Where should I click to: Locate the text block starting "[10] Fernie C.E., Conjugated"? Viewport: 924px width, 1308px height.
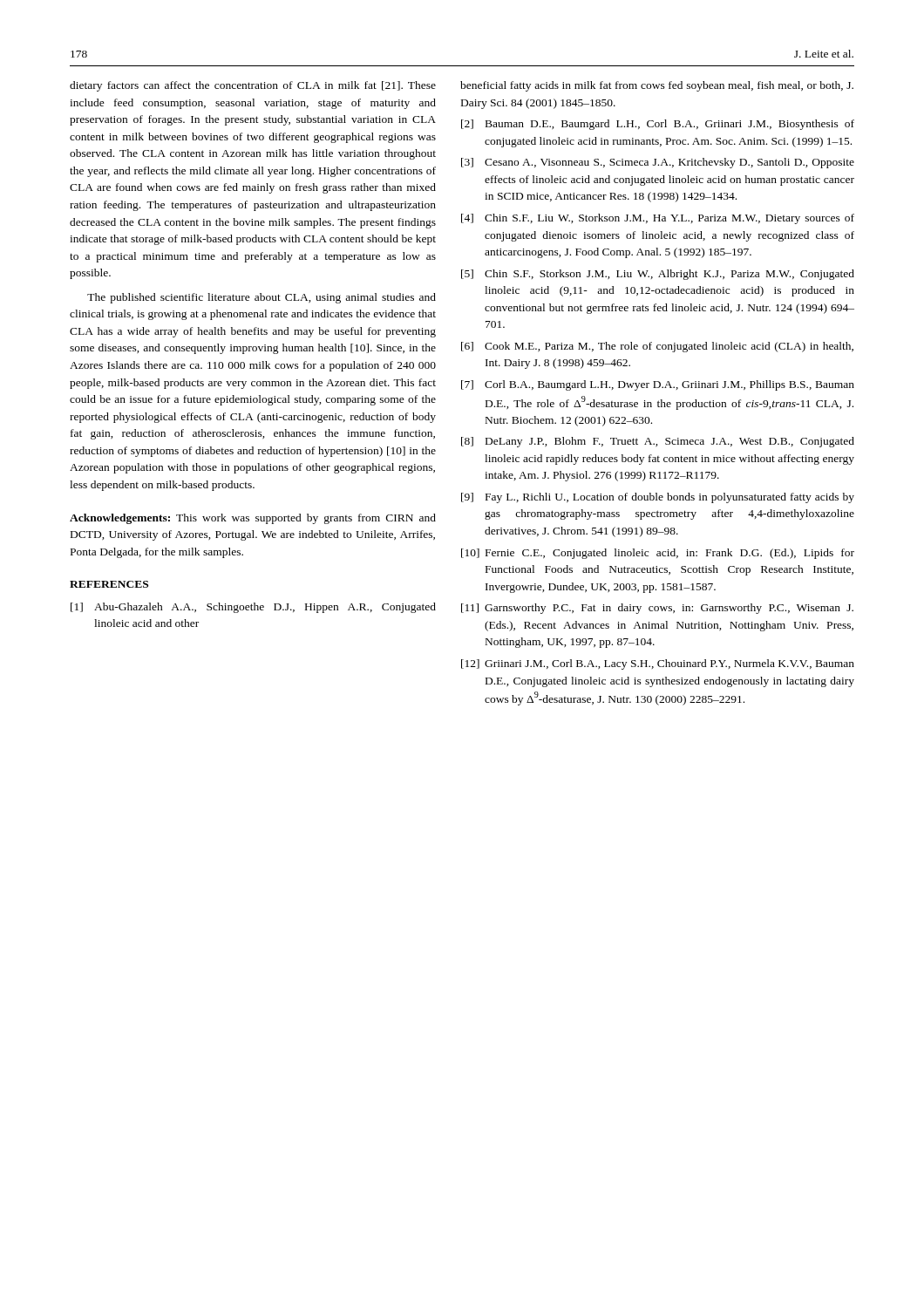(x=657, y=569)
